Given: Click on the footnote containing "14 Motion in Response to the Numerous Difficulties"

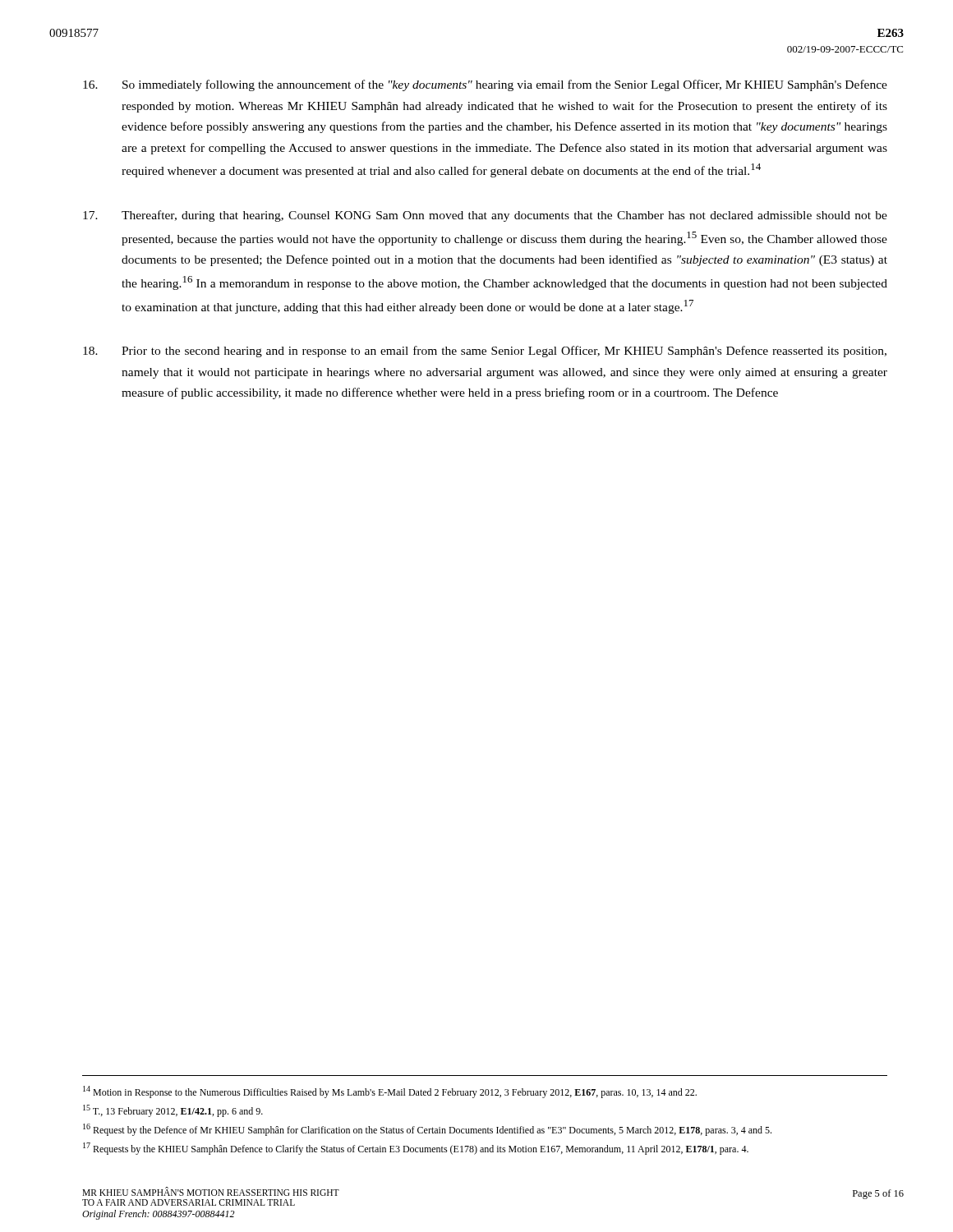Looking at the screenshot, I should (485, 1120).
